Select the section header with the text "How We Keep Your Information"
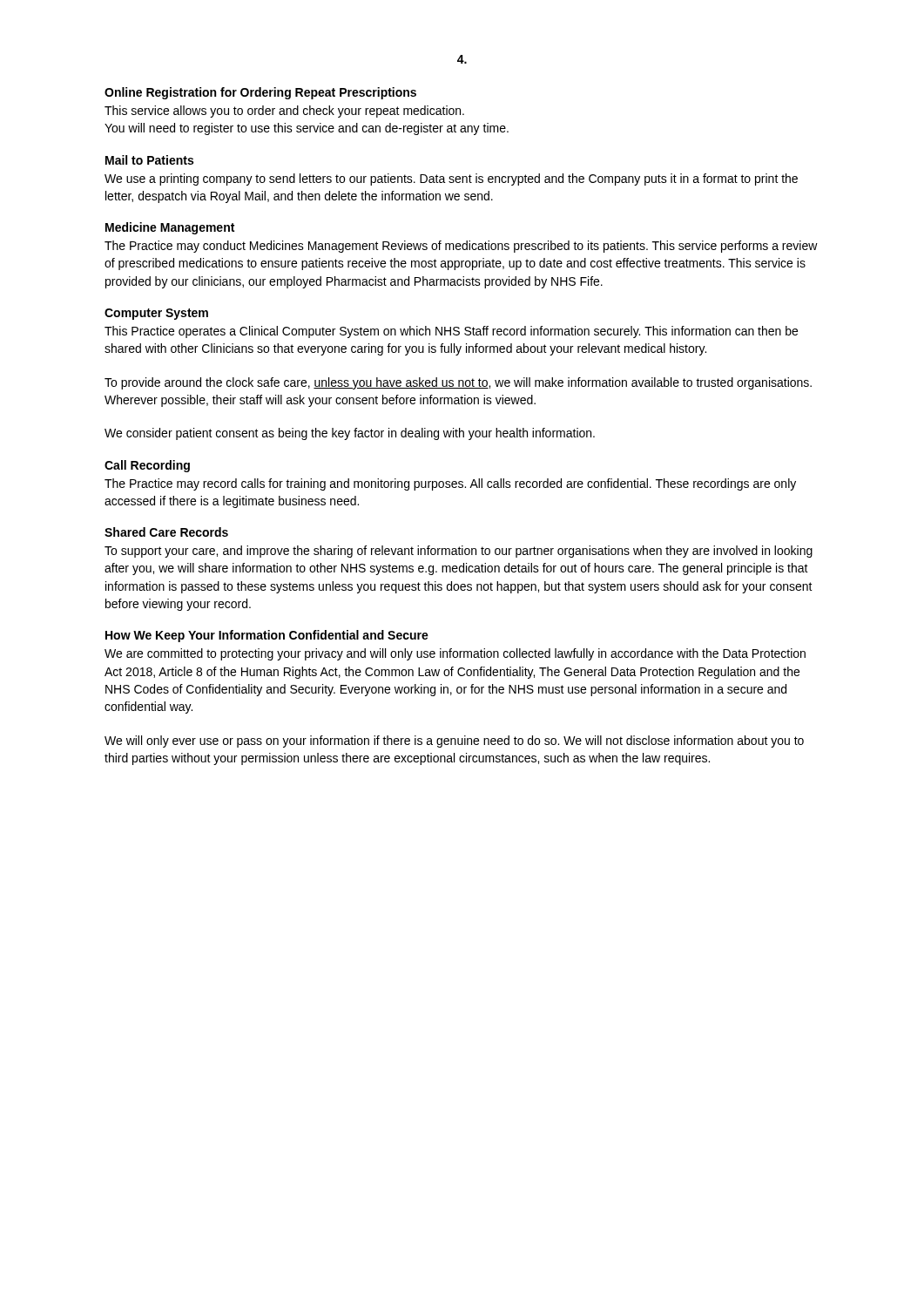Screen dimensions: 1307x924 coord(266,636)
